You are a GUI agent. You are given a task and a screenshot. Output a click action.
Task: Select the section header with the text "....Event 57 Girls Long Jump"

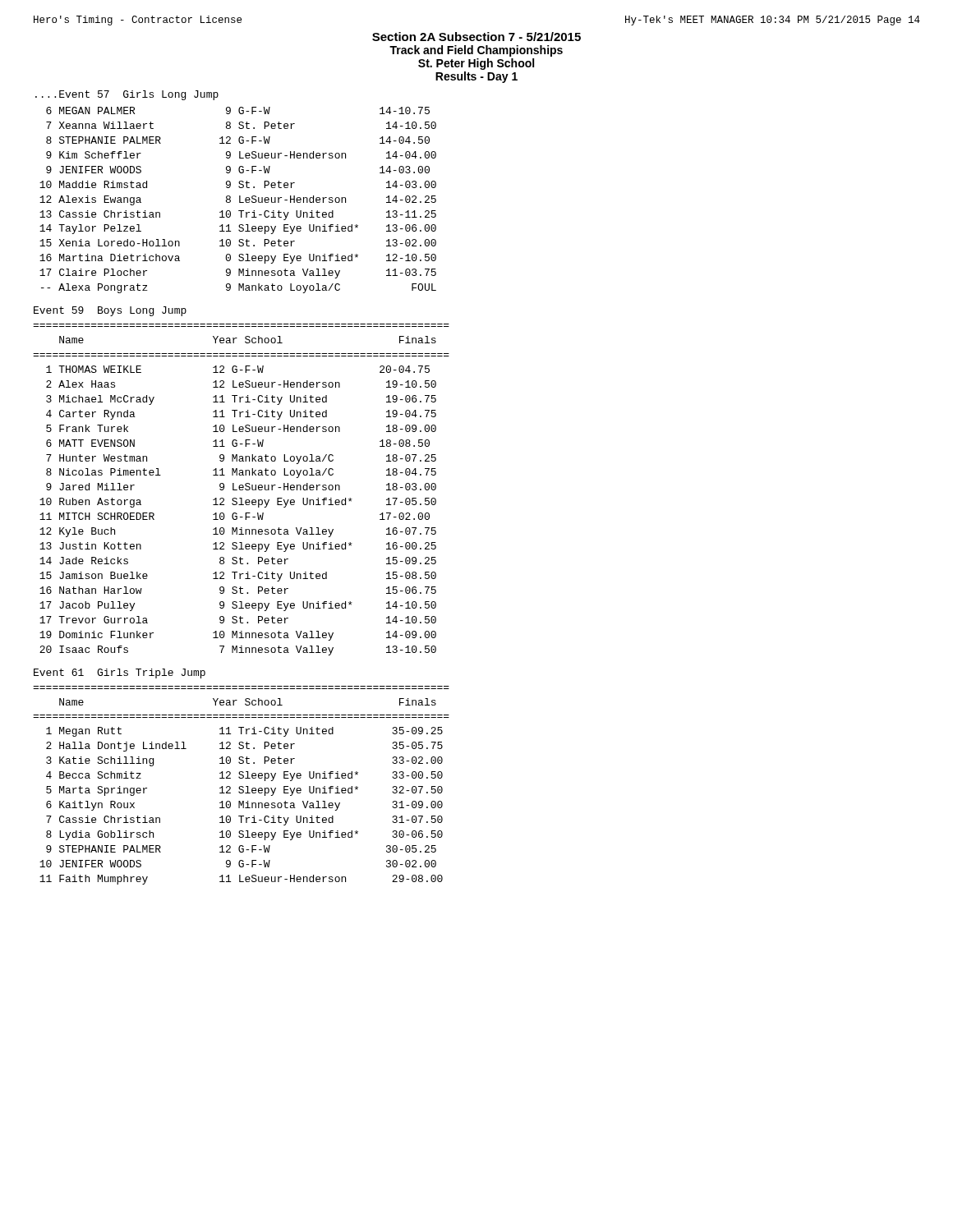click(127, 95)
